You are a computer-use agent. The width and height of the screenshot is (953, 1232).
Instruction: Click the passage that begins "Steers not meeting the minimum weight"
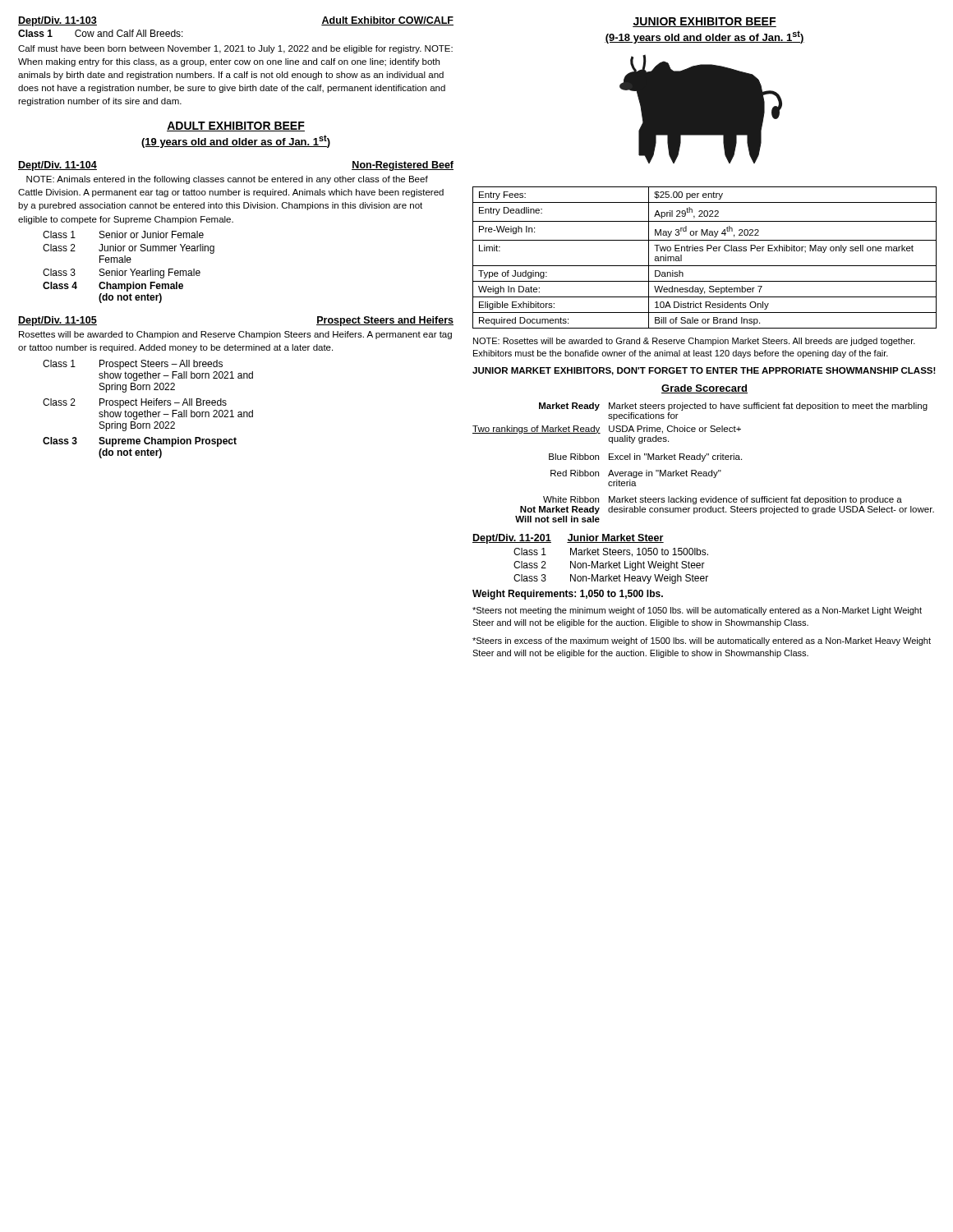[697, 616]
